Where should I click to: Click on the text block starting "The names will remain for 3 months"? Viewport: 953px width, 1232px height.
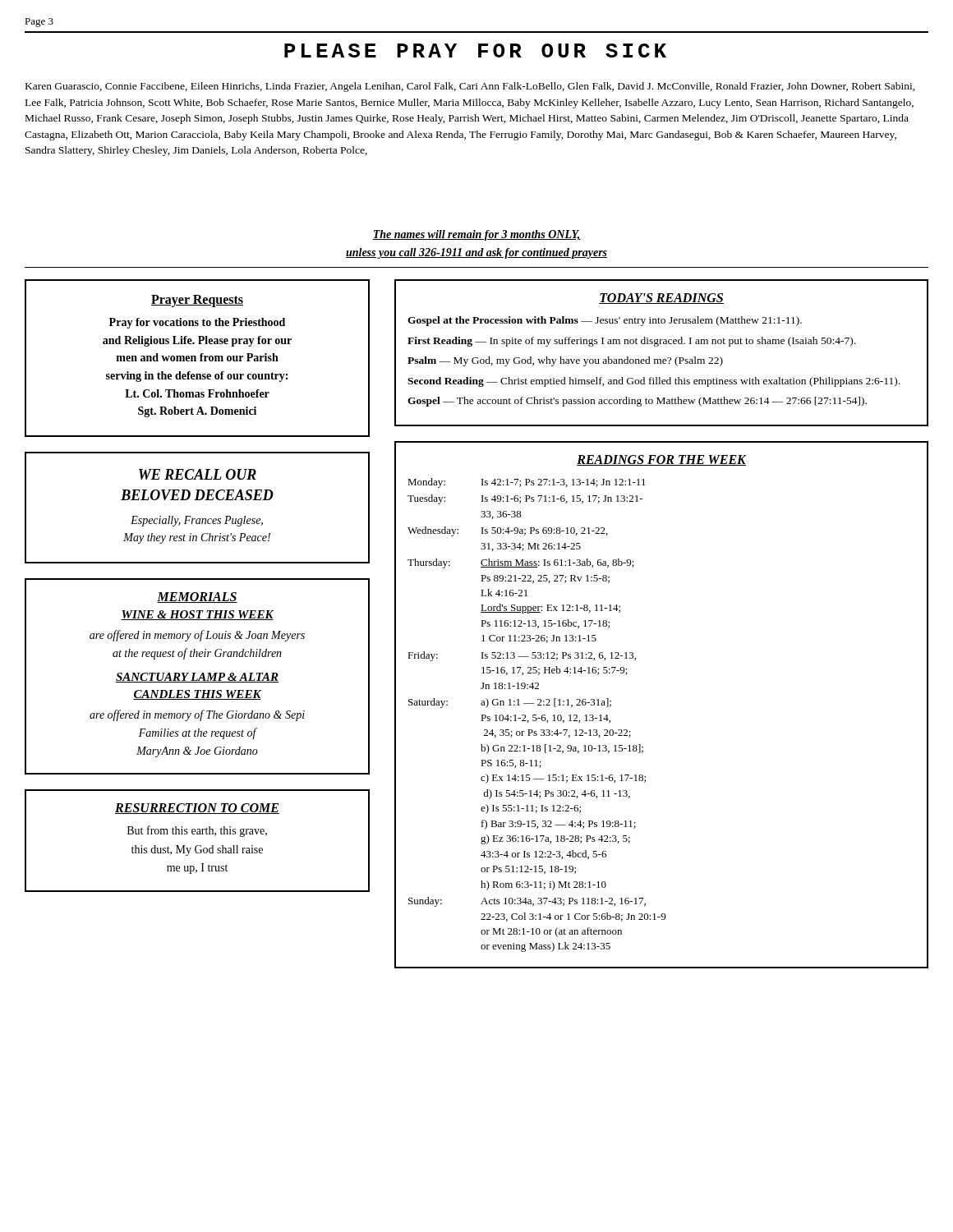pos(476,244)
